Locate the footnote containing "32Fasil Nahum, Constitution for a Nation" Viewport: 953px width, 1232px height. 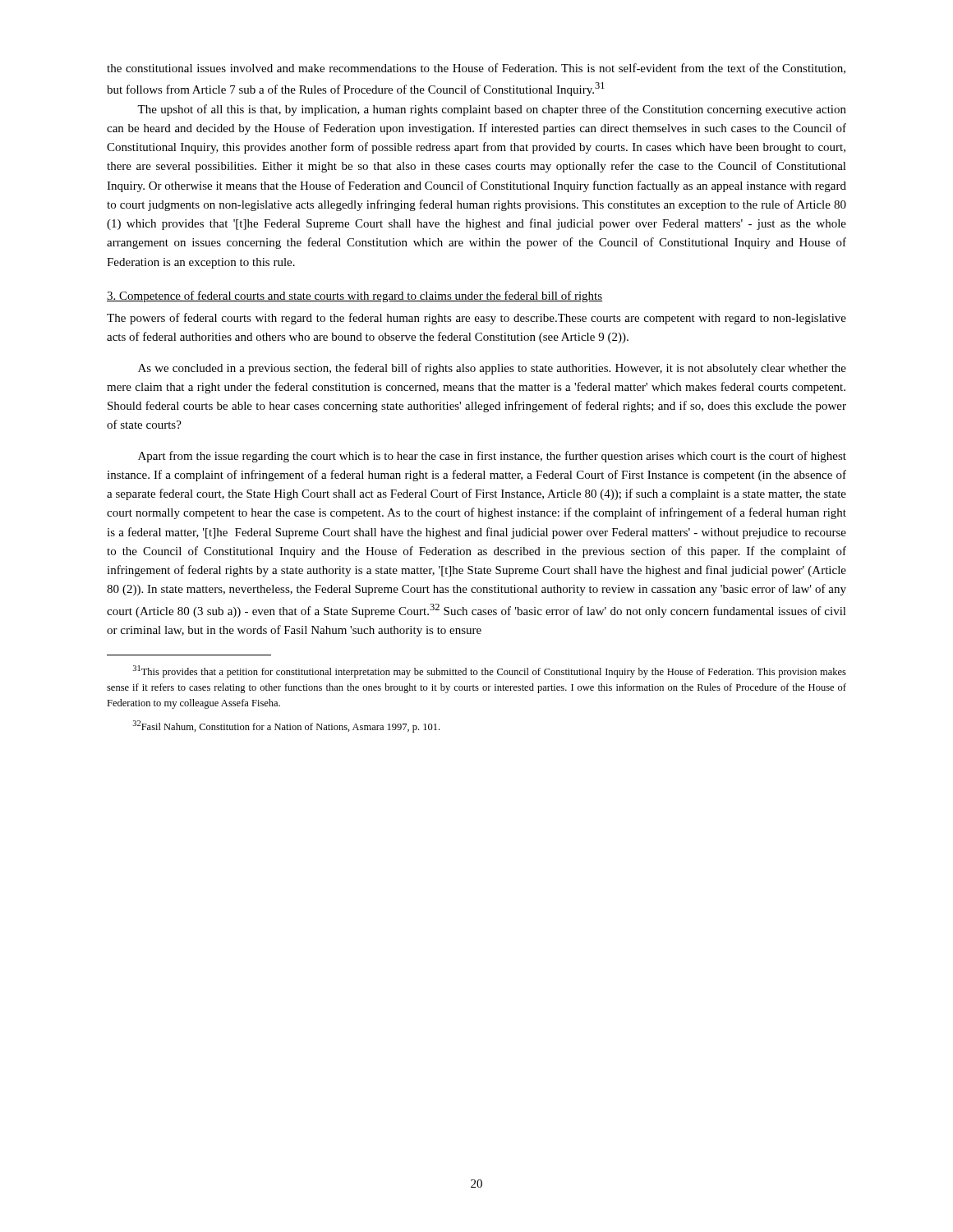pyautogui.click(x=287, y=726)
